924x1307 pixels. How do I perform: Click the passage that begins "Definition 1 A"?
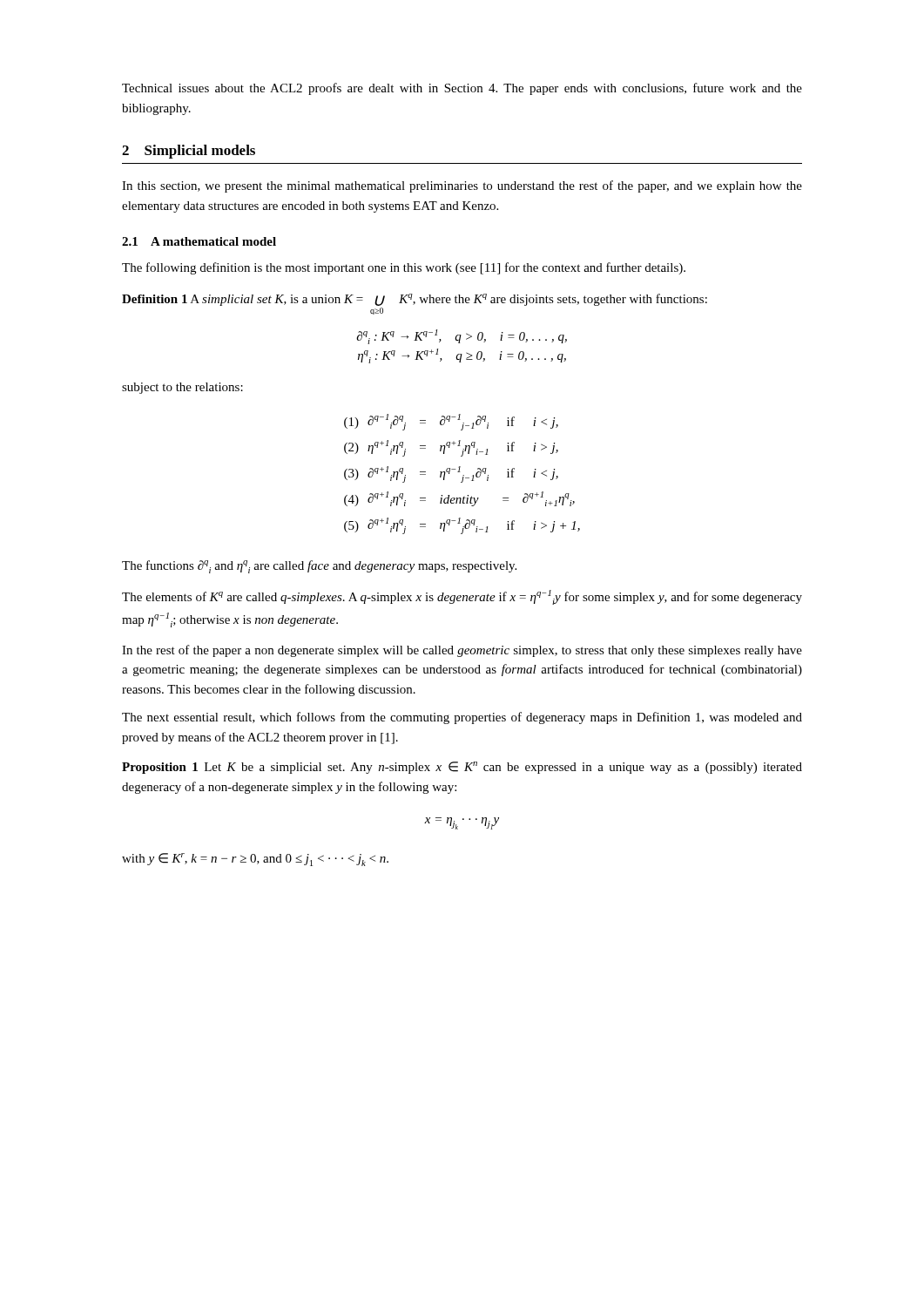point(462,300)
